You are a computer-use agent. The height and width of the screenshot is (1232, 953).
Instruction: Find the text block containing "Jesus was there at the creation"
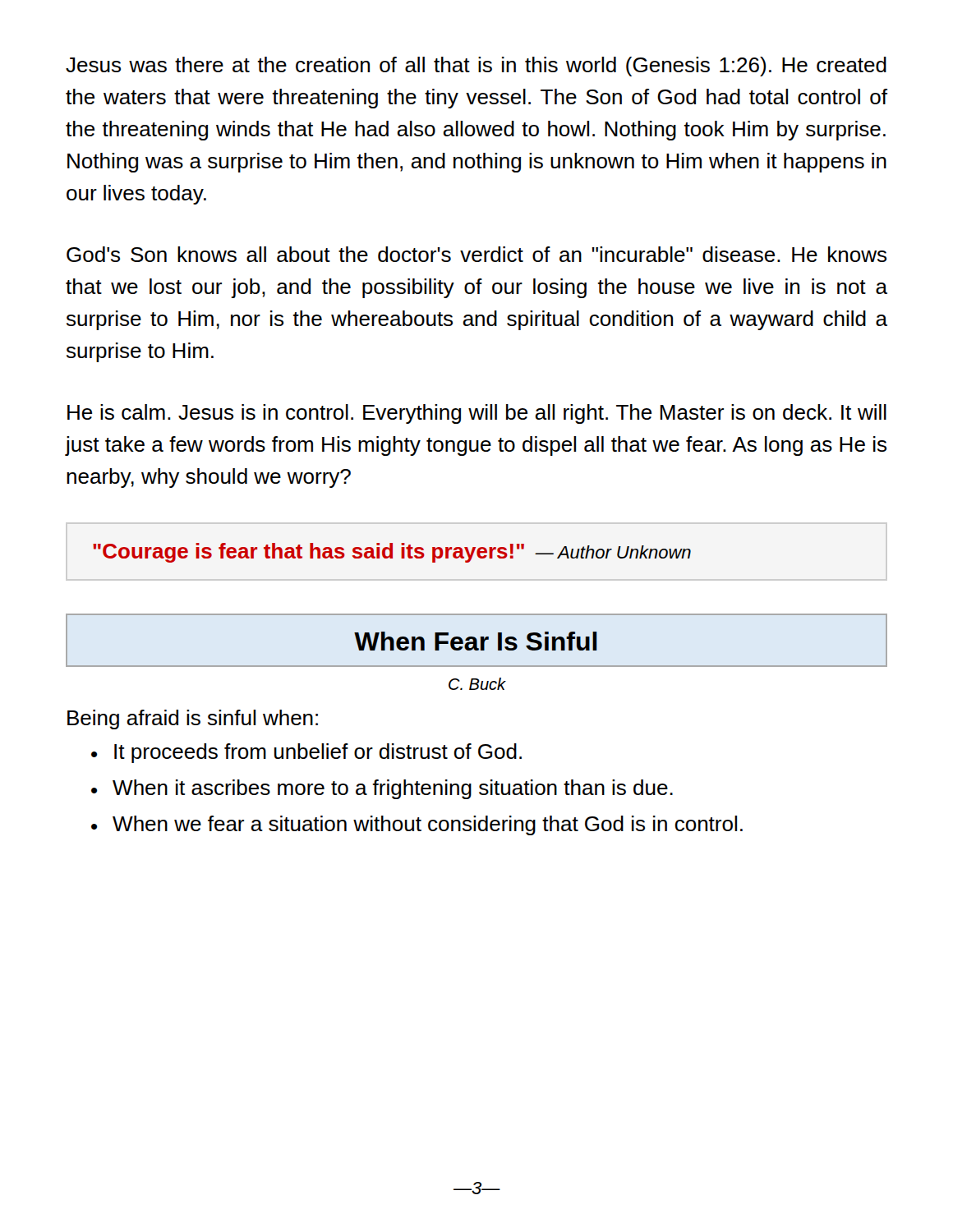pos(476,129)
